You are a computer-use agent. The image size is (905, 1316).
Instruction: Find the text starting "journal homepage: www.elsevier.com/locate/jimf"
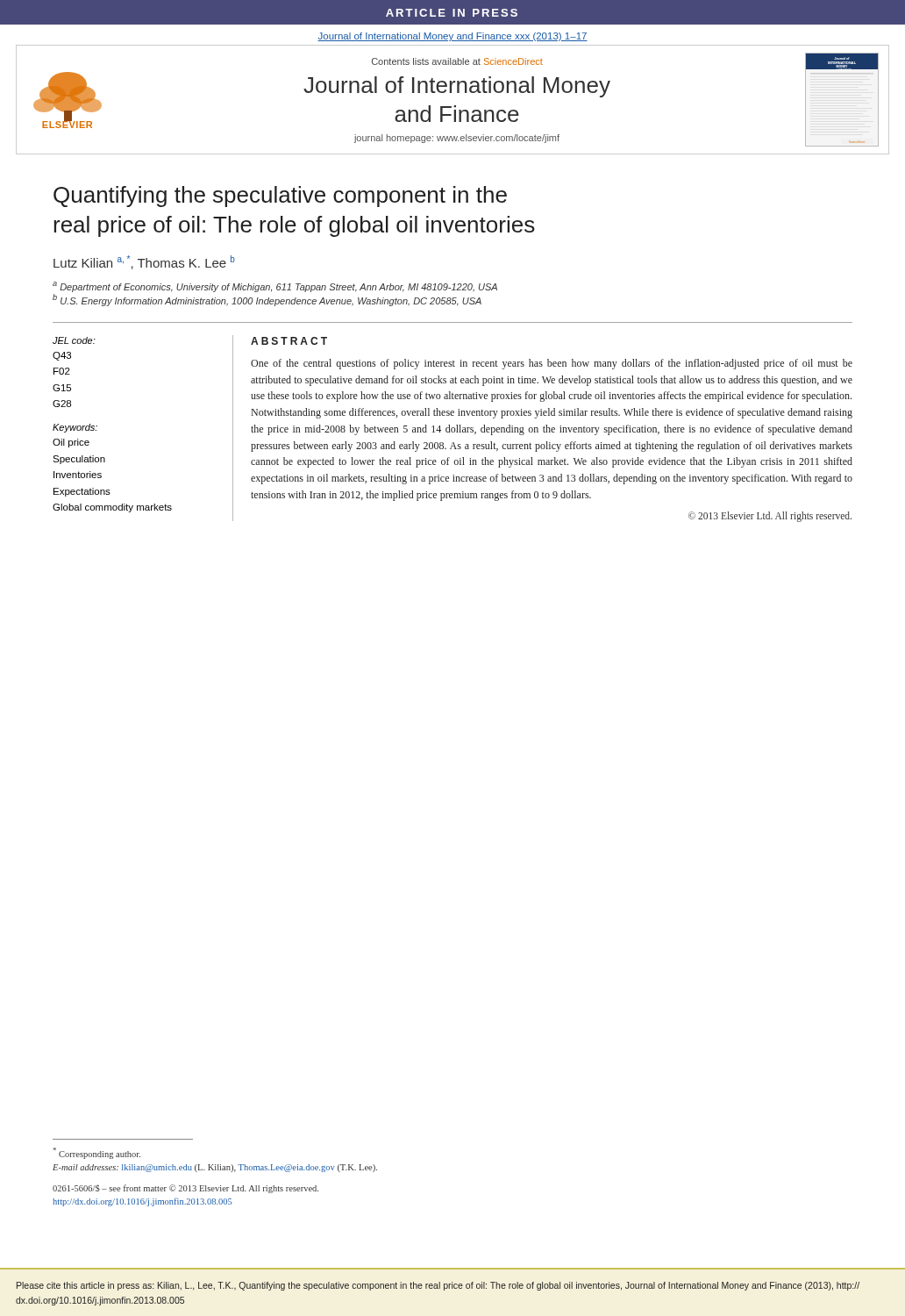click(x=457, y=138)
